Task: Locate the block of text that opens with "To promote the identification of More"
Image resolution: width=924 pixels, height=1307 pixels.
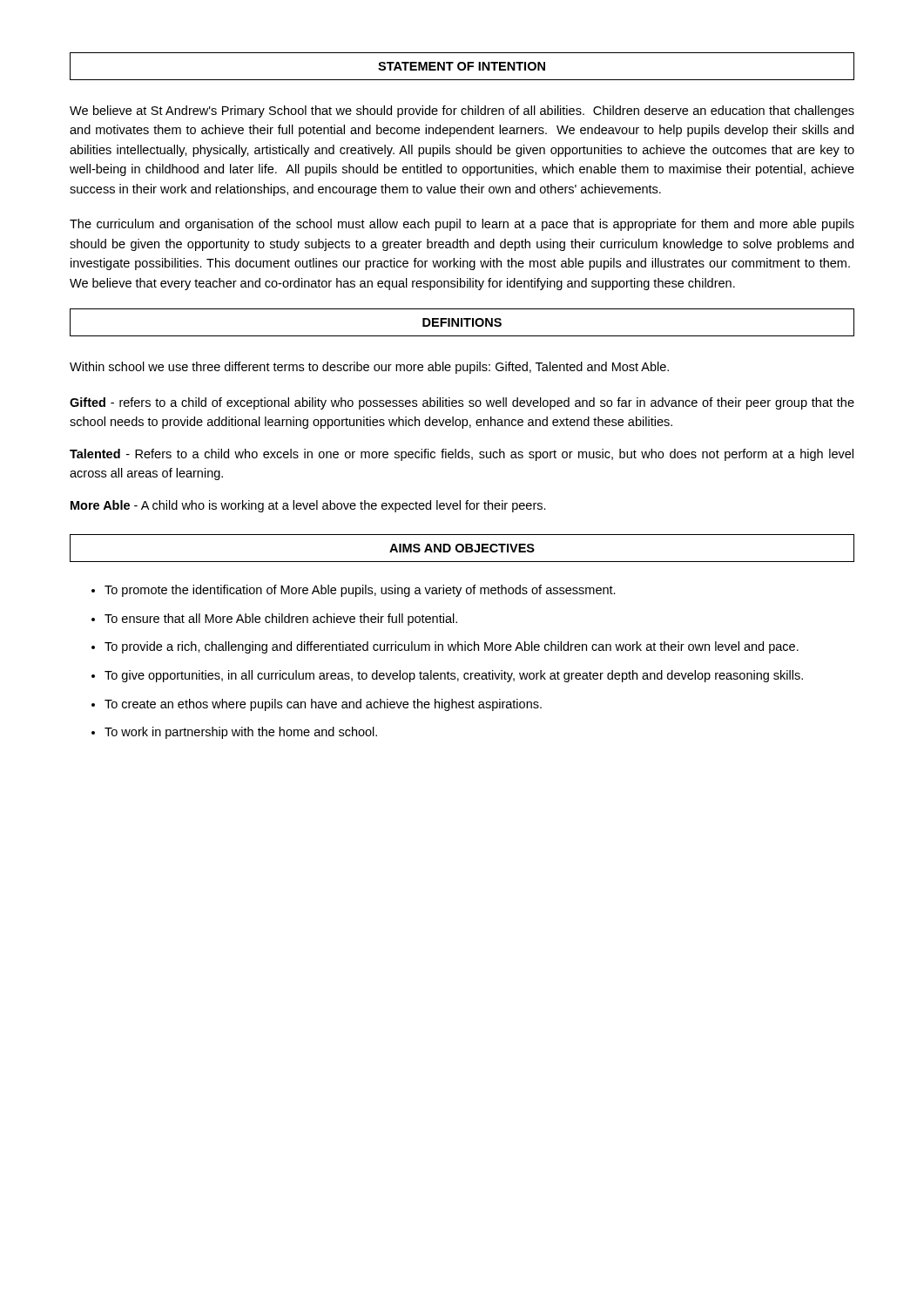Action: (x=360, y=590)
